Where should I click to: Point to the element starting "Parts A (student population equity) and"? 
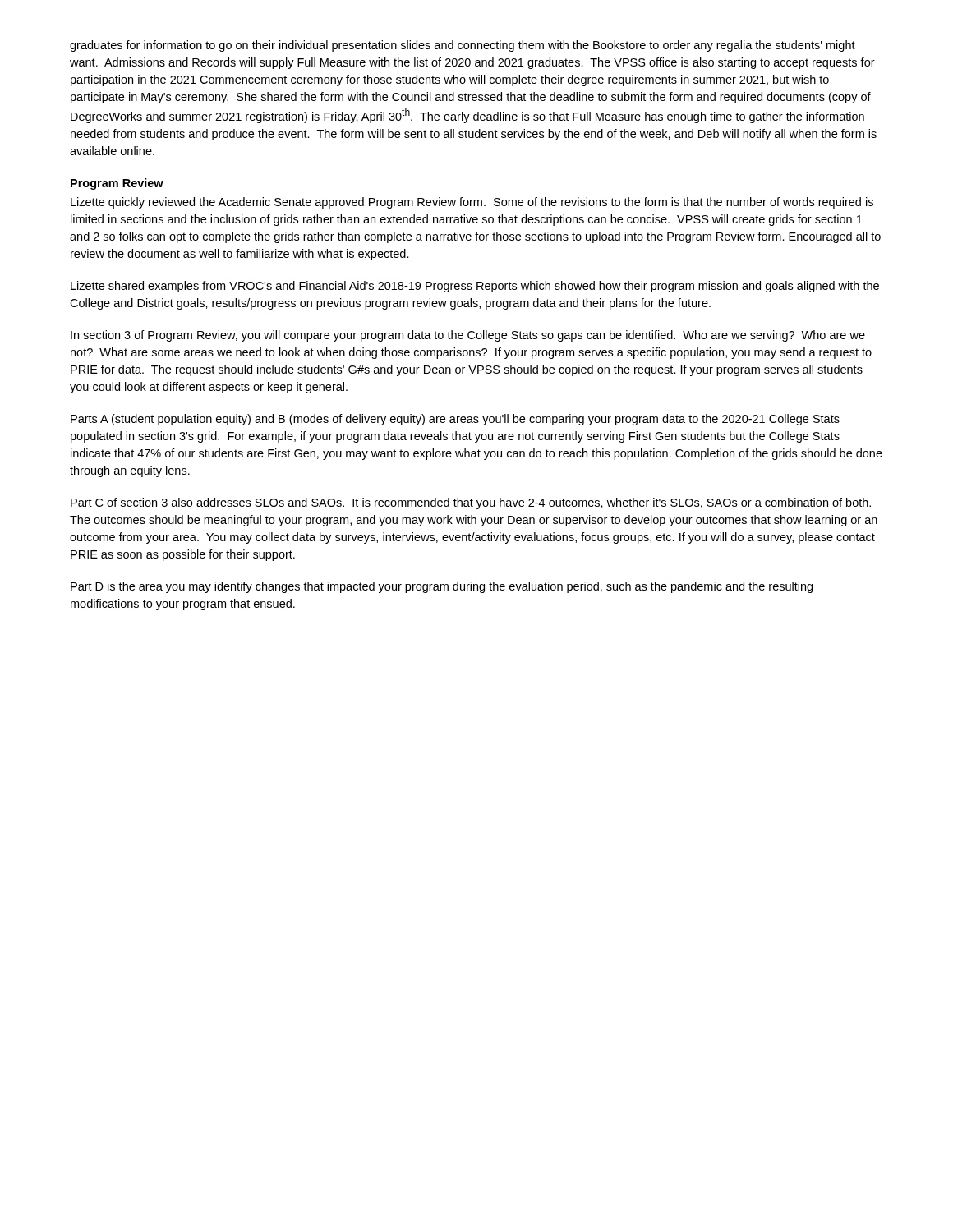click(x=476, y=445)
